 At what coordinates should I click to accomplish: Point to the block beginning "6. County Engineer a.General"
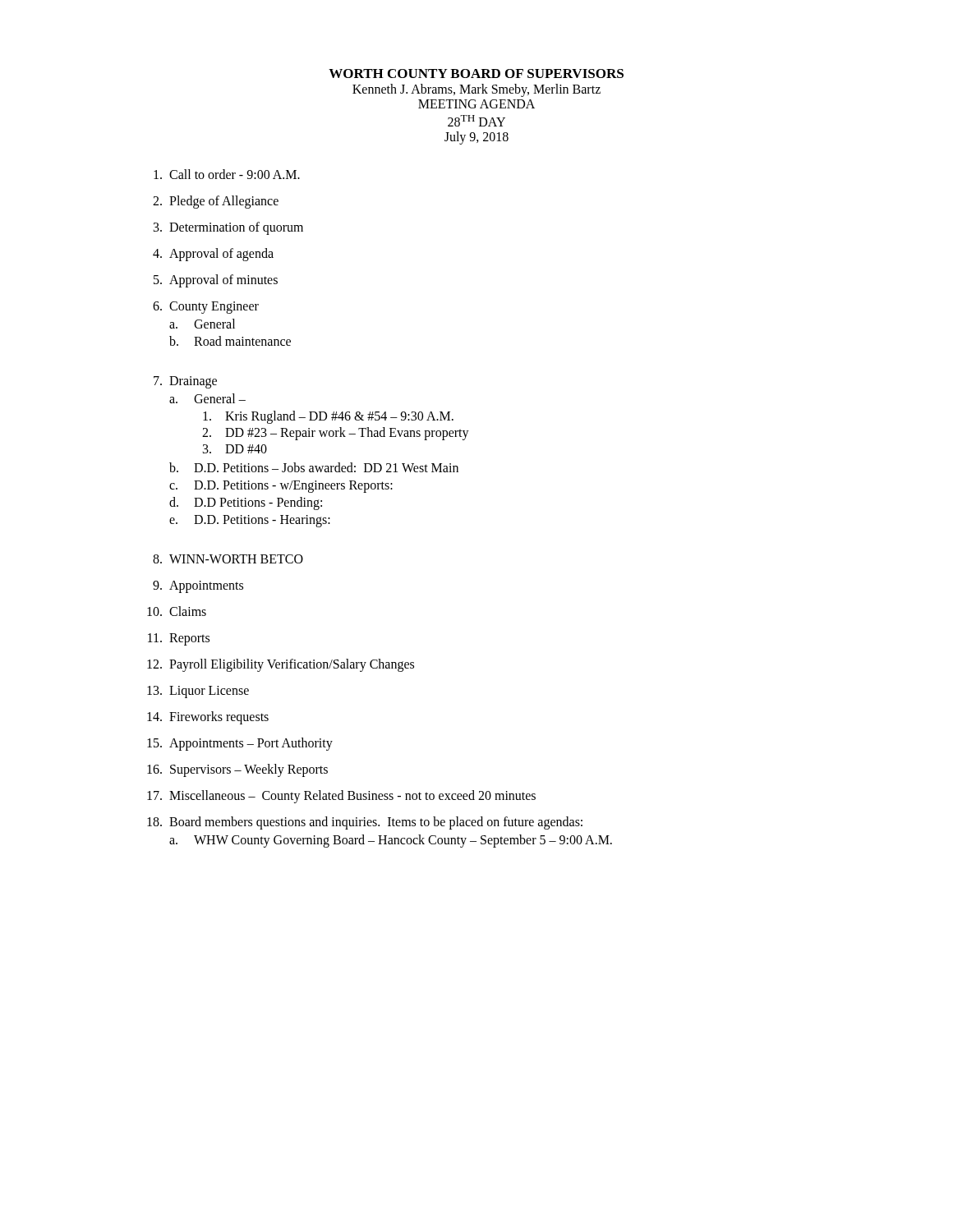point(206,308)
